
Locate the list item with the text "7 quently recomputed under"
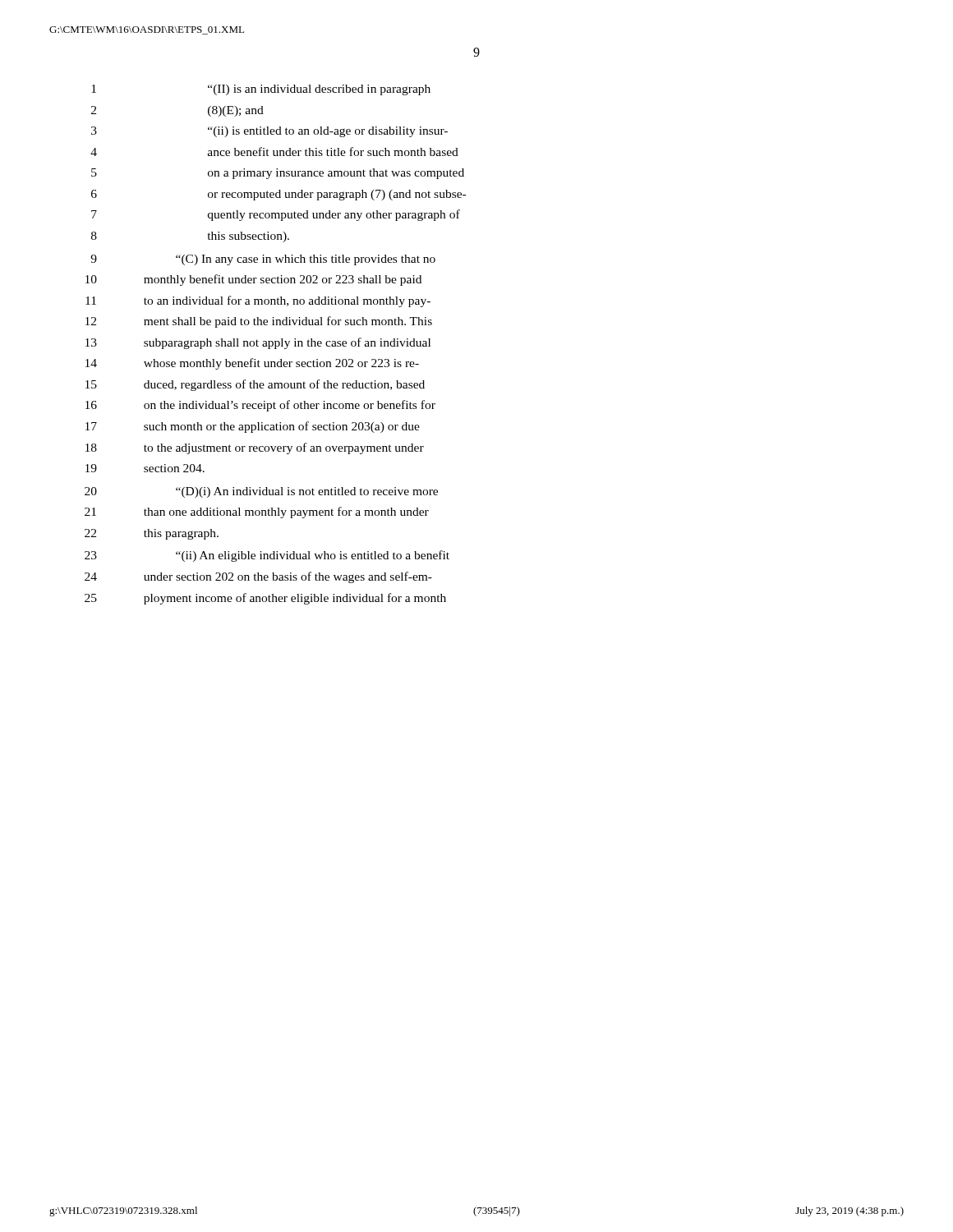tap(276, 215)
